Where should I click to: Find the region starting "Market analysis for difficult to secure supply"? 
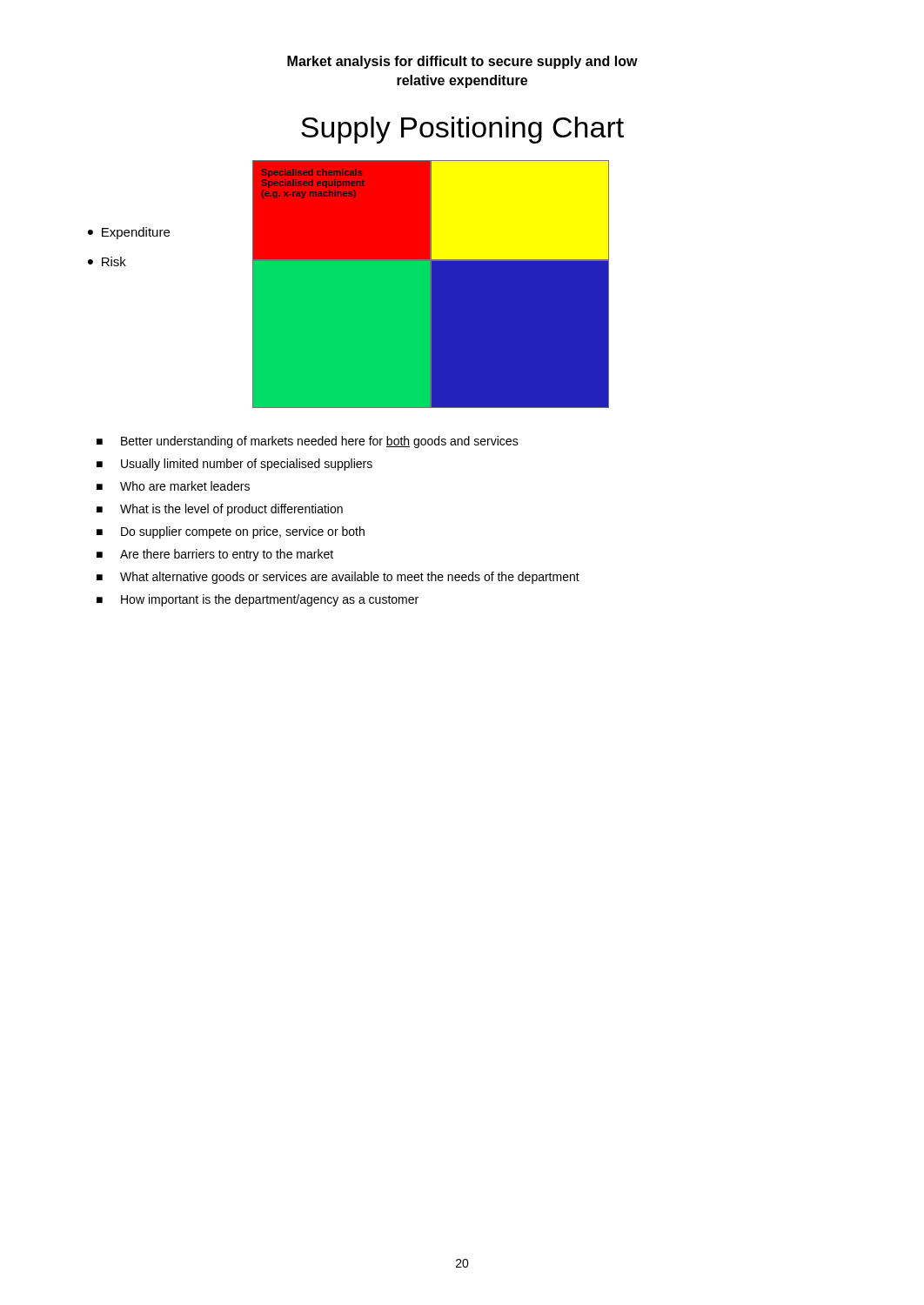462,71
